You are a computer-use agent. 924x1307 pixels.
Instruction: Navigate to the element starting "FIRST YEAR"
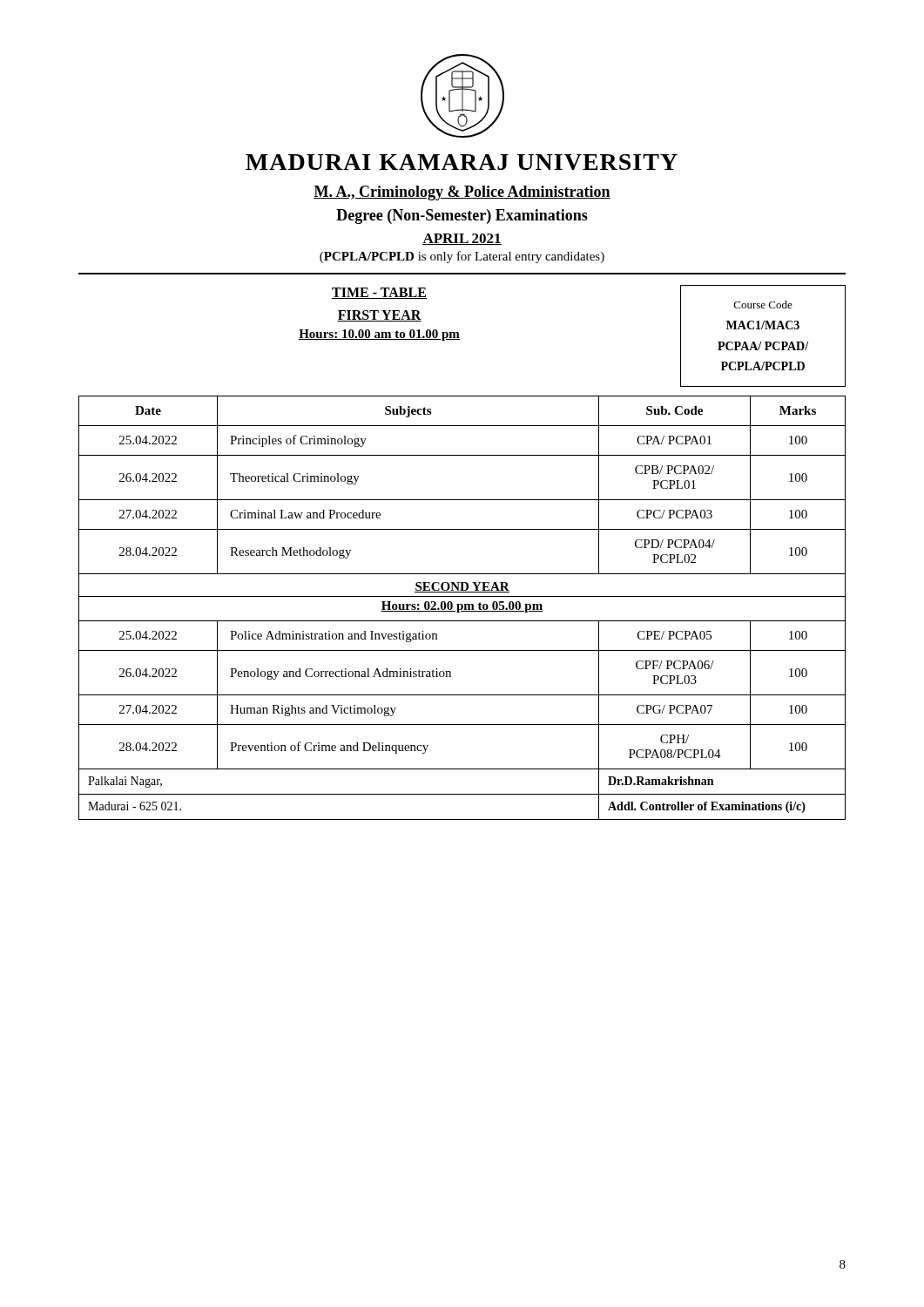(x=379, y=315)
